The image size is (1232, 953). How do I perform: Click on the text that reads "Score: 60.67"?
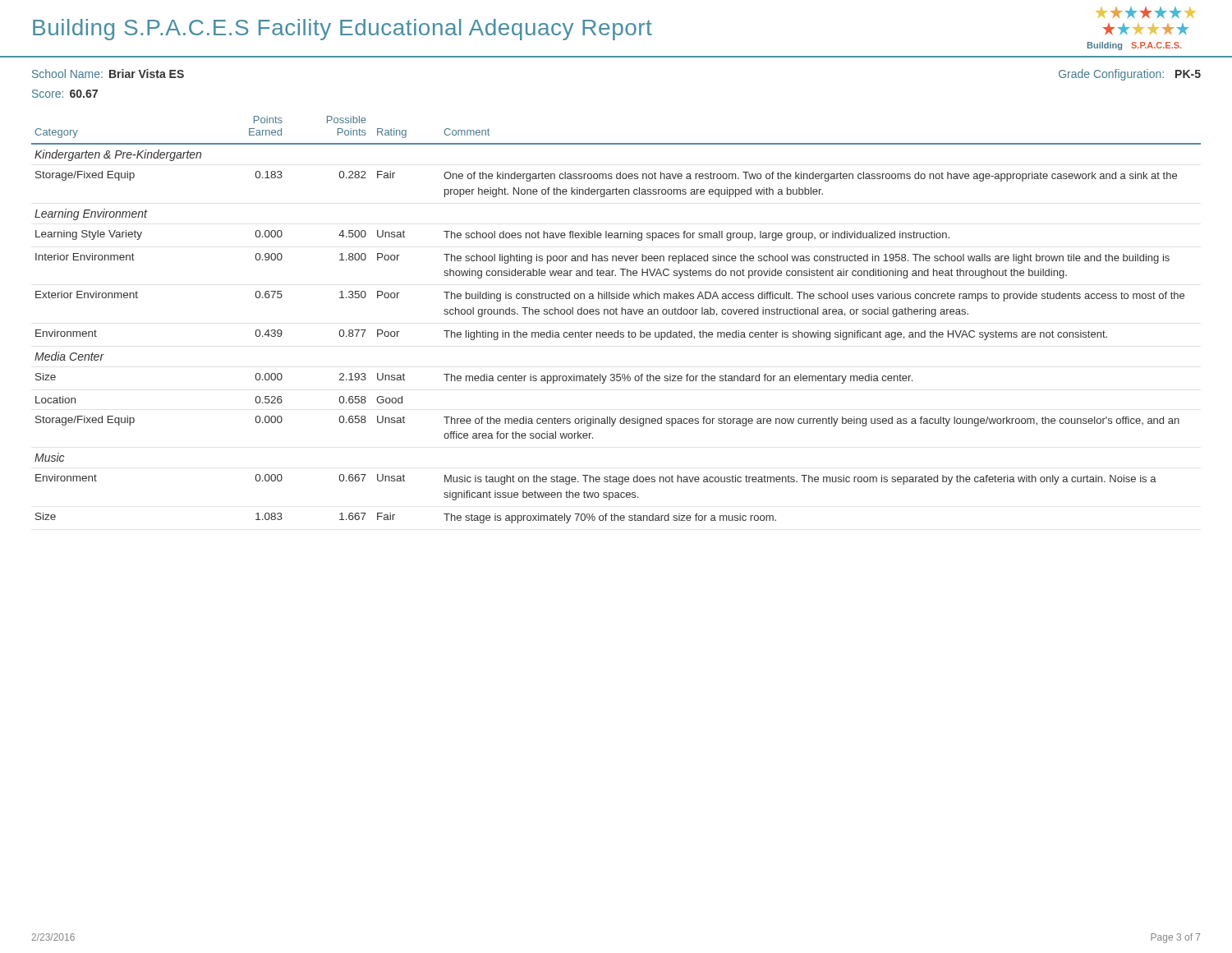point(65,94)
